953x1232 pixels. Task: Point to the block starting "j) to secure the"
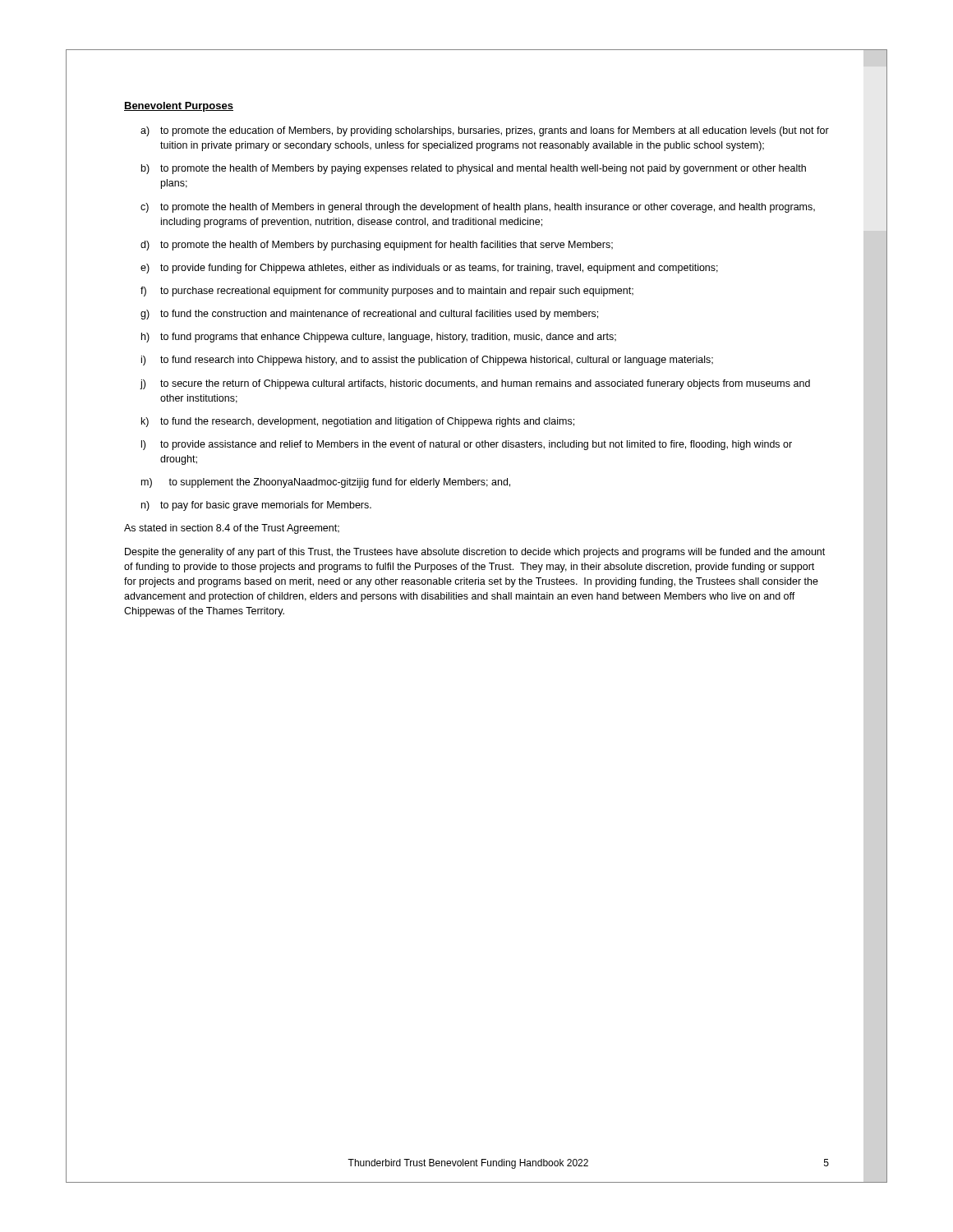(485, 391)
